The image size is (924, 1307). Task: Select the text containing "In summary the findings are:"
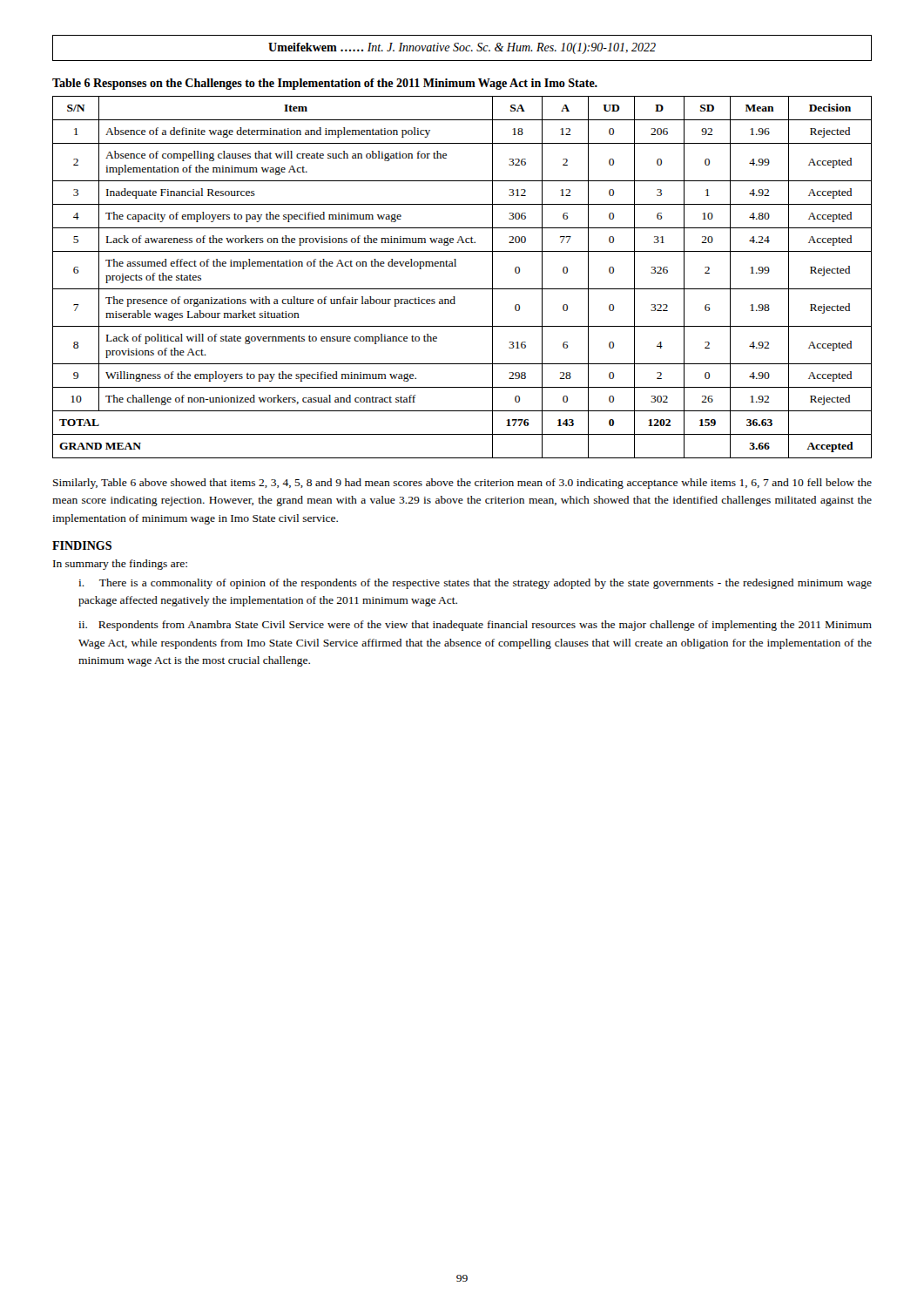click(x=120, y=563)
